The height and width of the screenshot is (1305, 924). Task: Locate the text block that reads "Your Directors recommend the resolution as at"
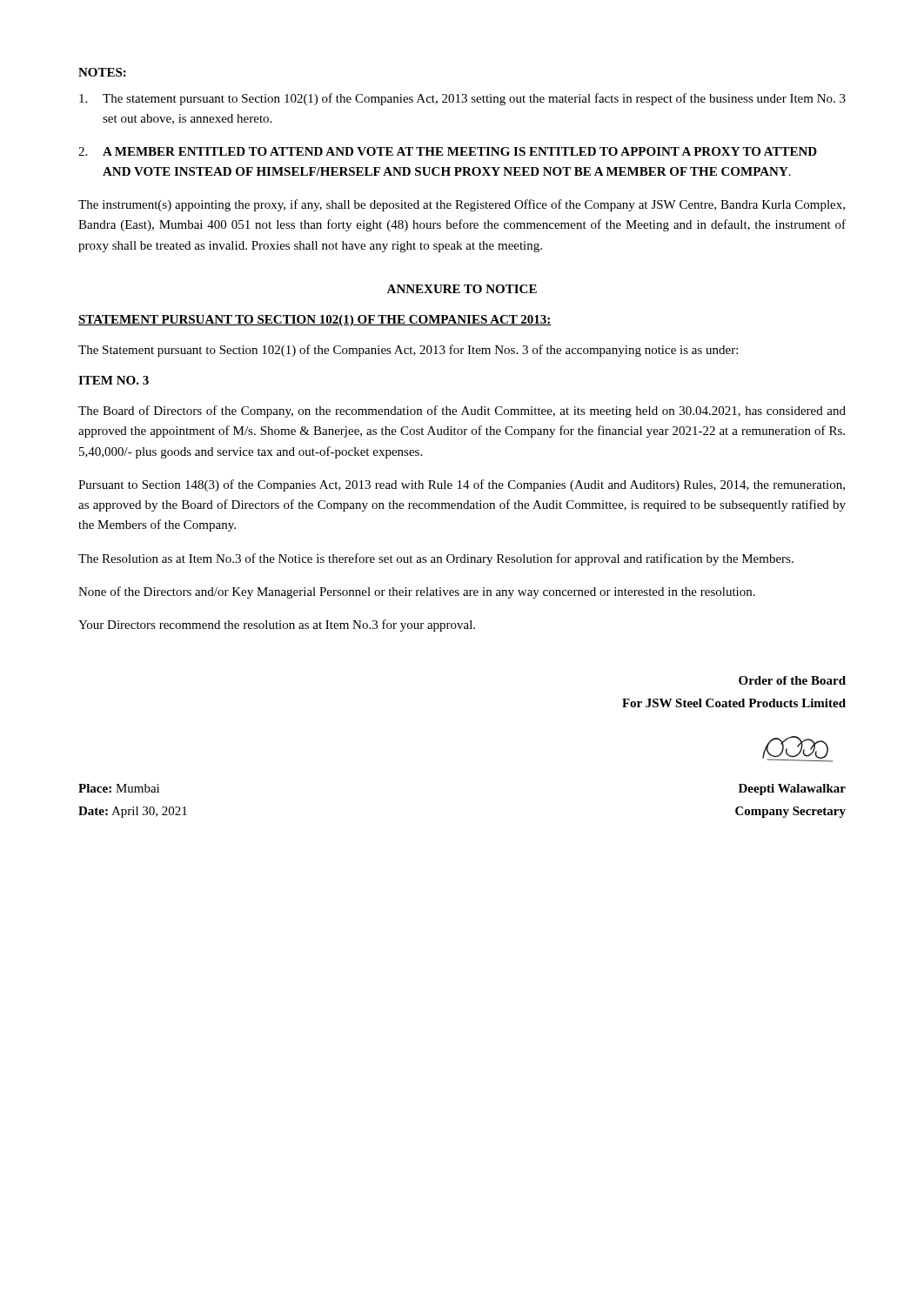[462, 625]
